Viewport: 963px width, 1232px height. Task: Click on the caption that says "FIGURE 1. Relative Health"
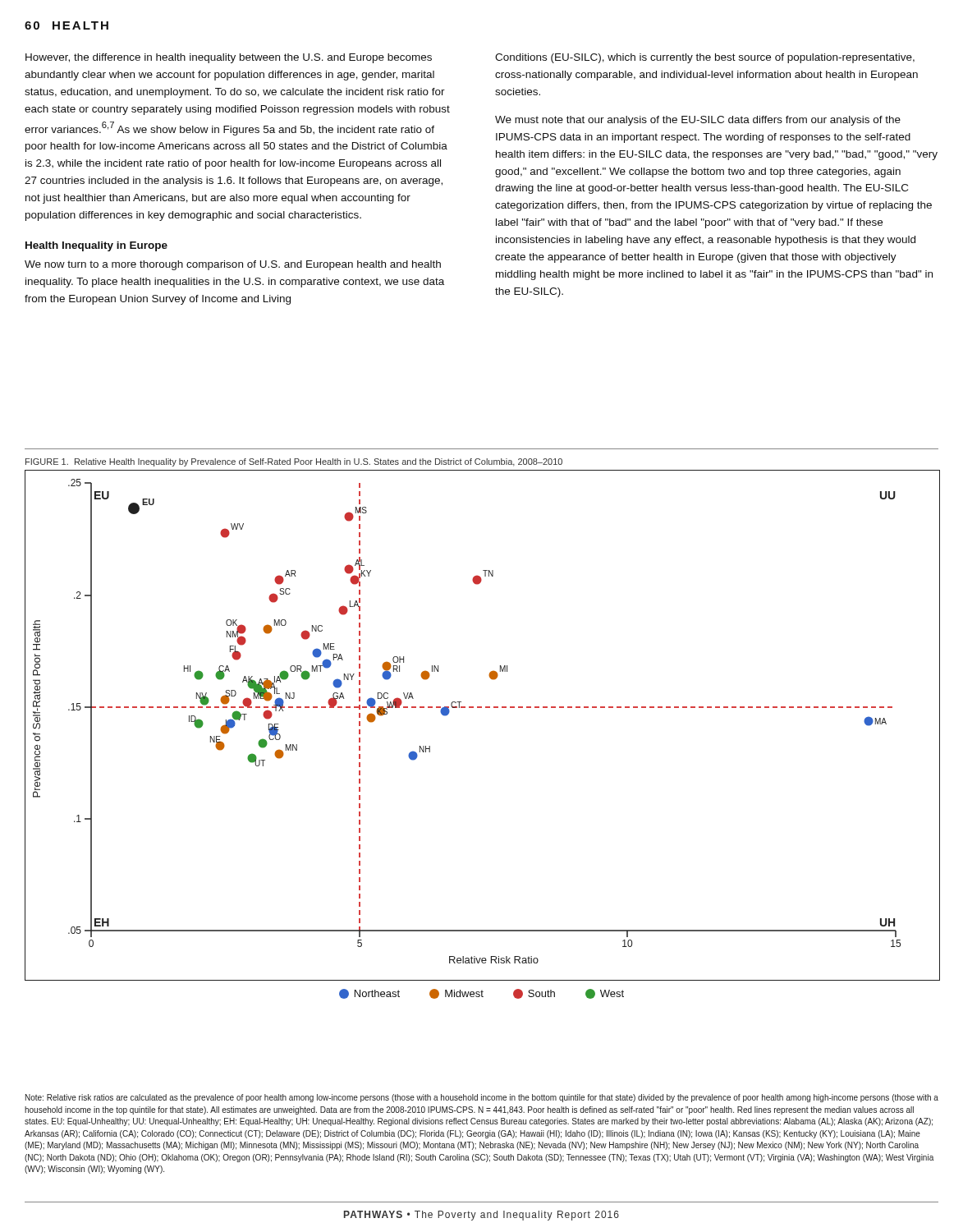(294, 462)
